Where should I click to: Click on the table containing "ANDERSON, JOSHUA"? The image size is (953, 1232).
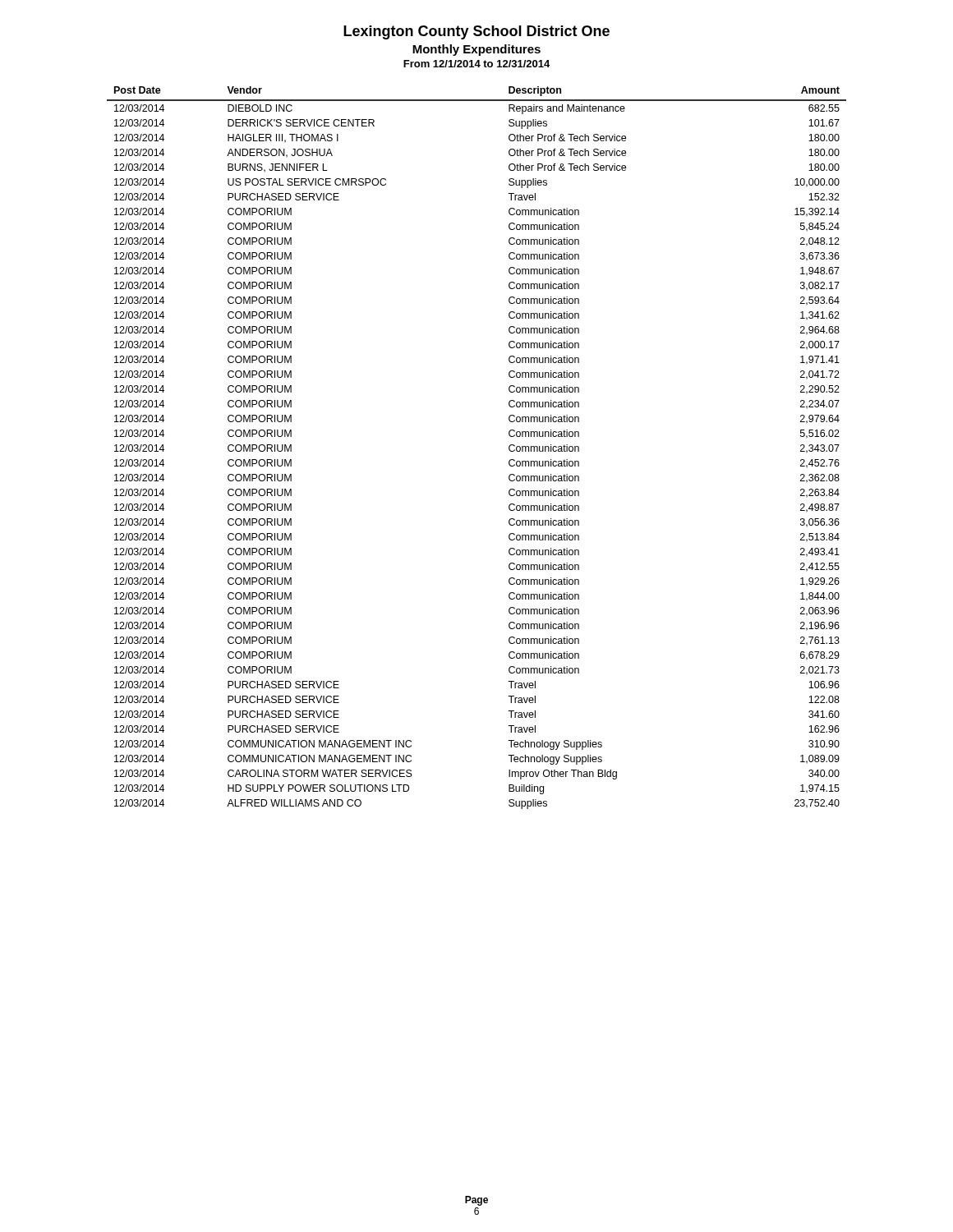(x=476, y=446)
